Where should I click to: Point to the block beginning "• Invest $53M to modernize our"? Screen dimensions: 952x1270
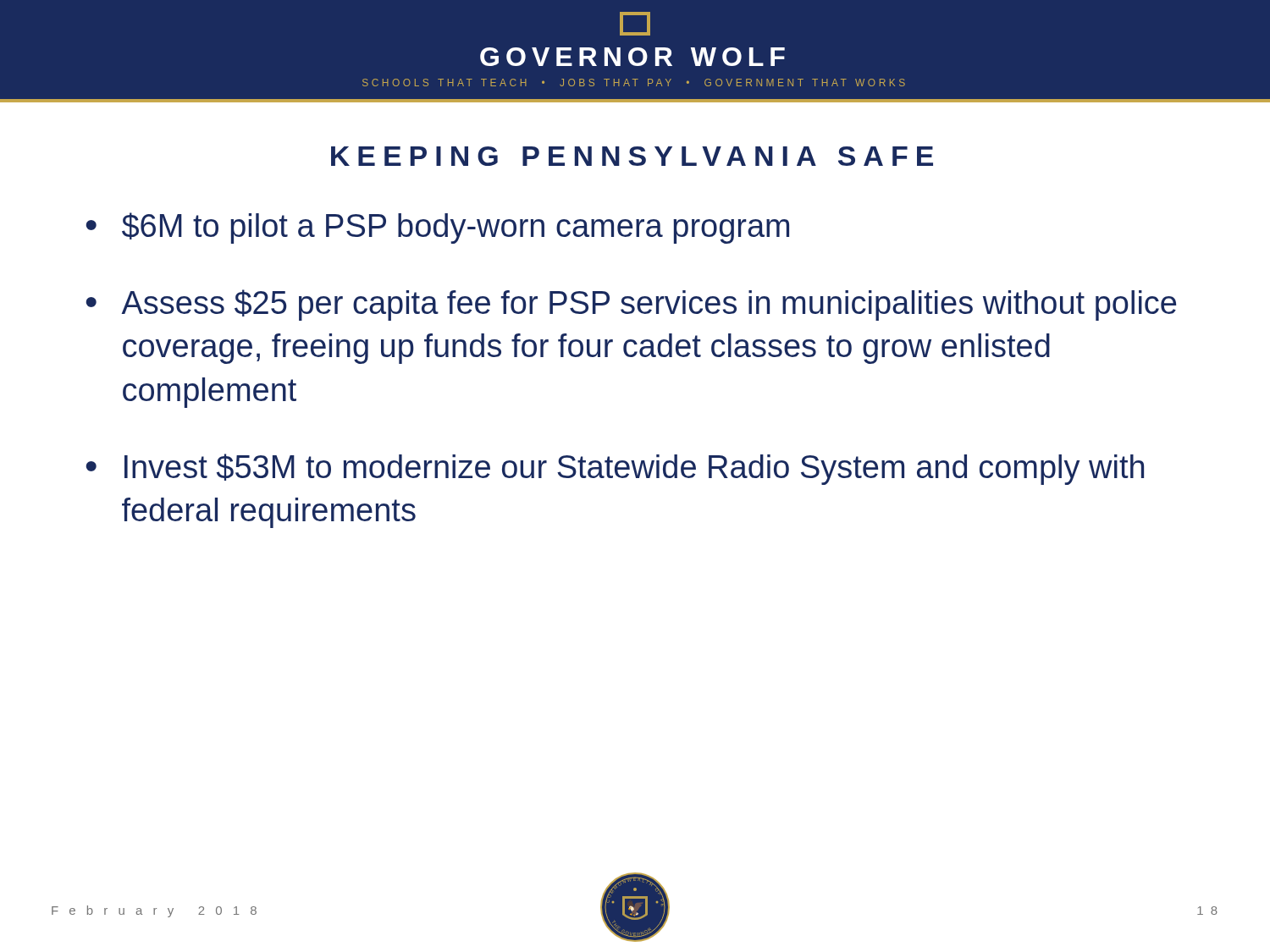[x=635, y=489]
